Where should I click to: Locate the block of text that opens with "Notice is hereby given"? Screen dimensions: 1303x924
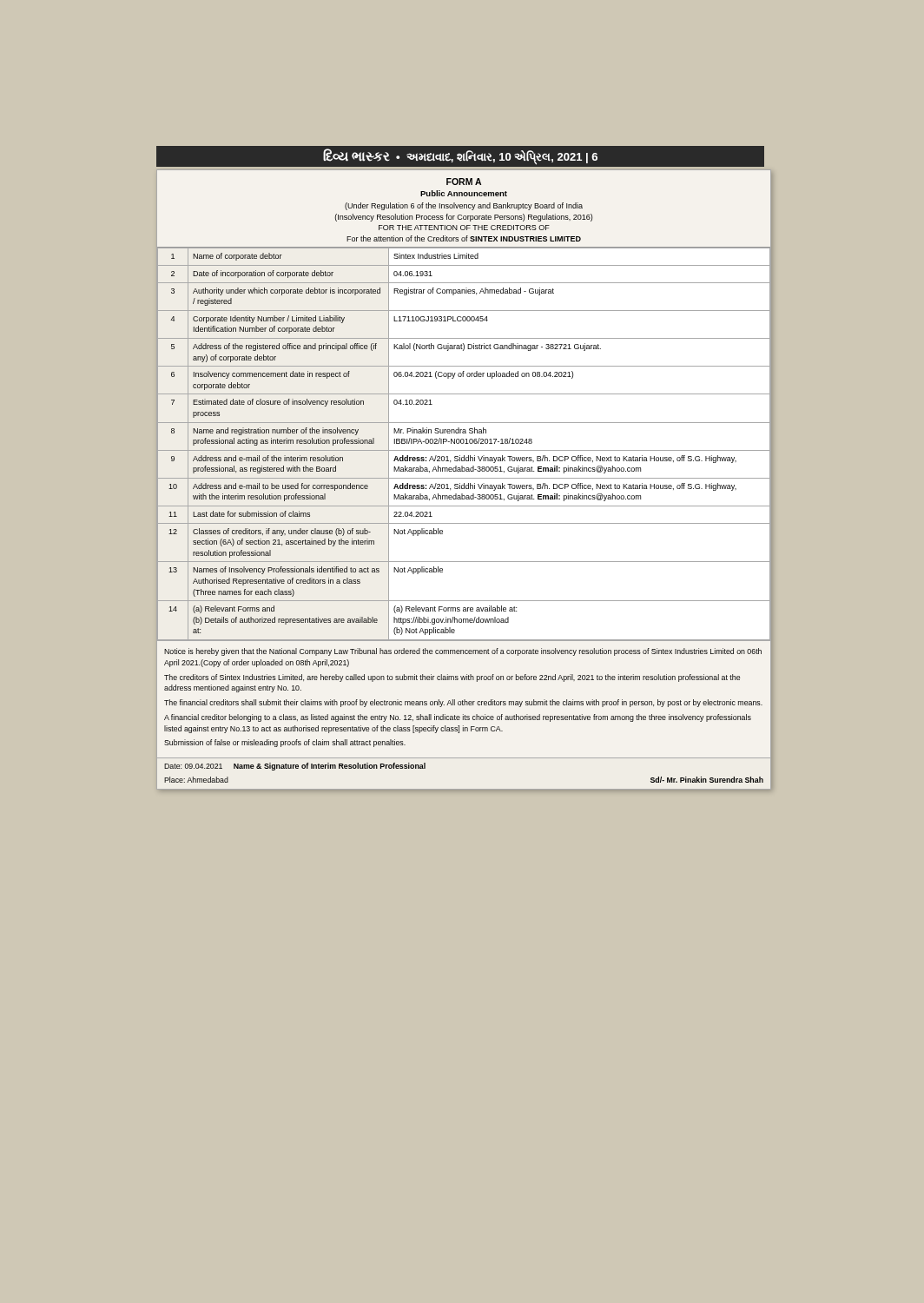click(464, 698)
